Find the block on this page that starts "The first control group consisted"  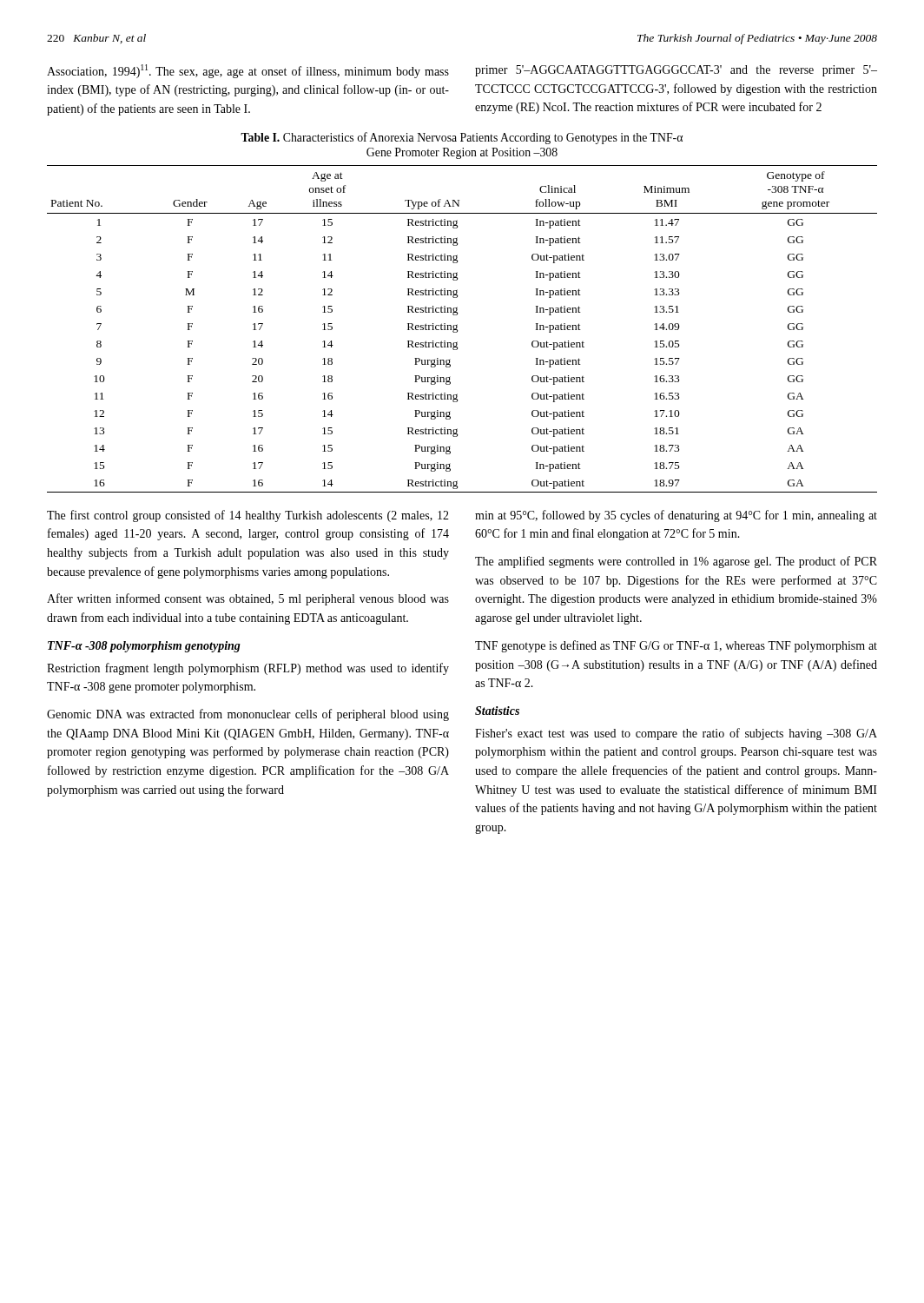pos(248,544)
